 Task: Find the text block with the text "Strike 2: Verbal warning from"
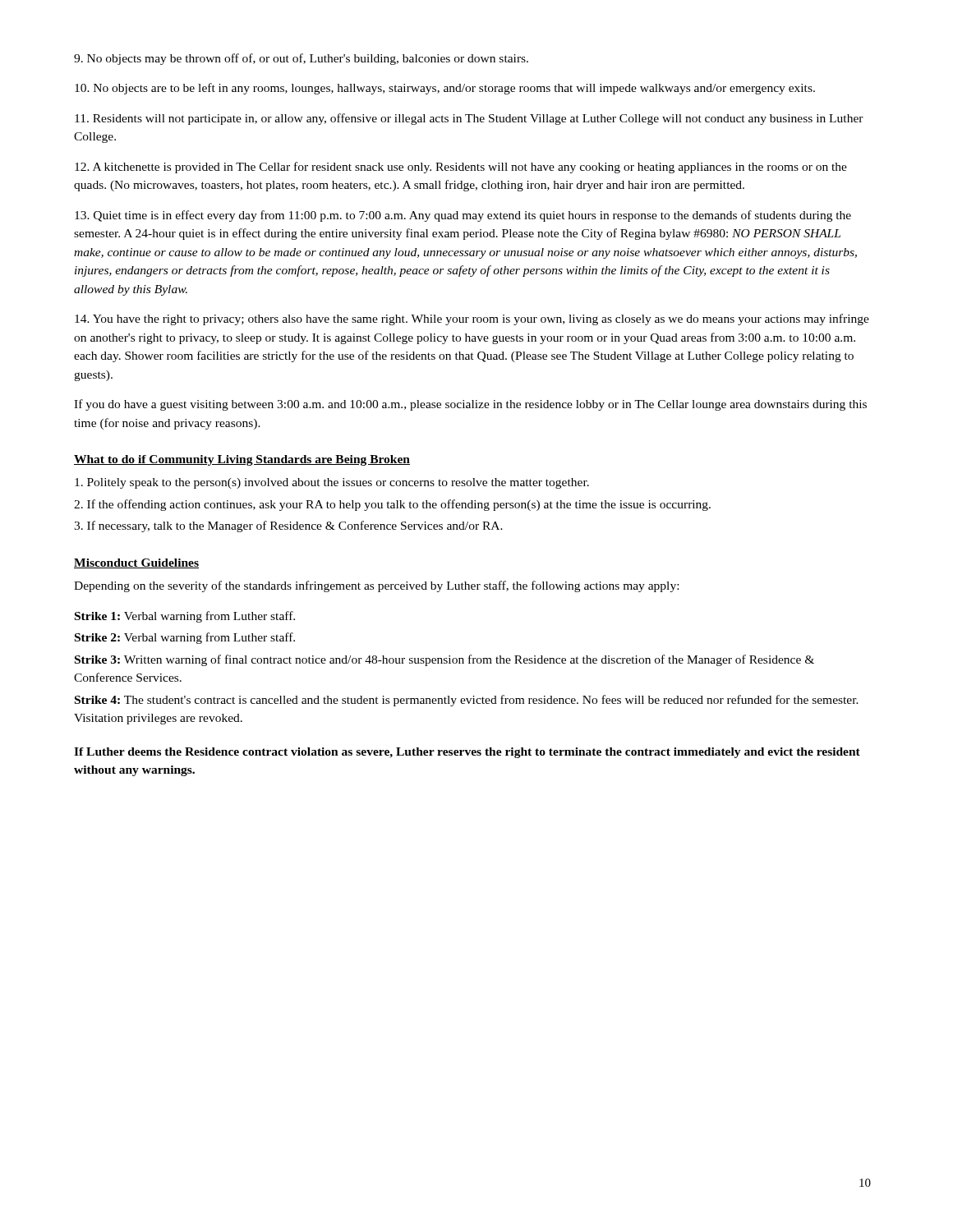click(x=185, y=637)
